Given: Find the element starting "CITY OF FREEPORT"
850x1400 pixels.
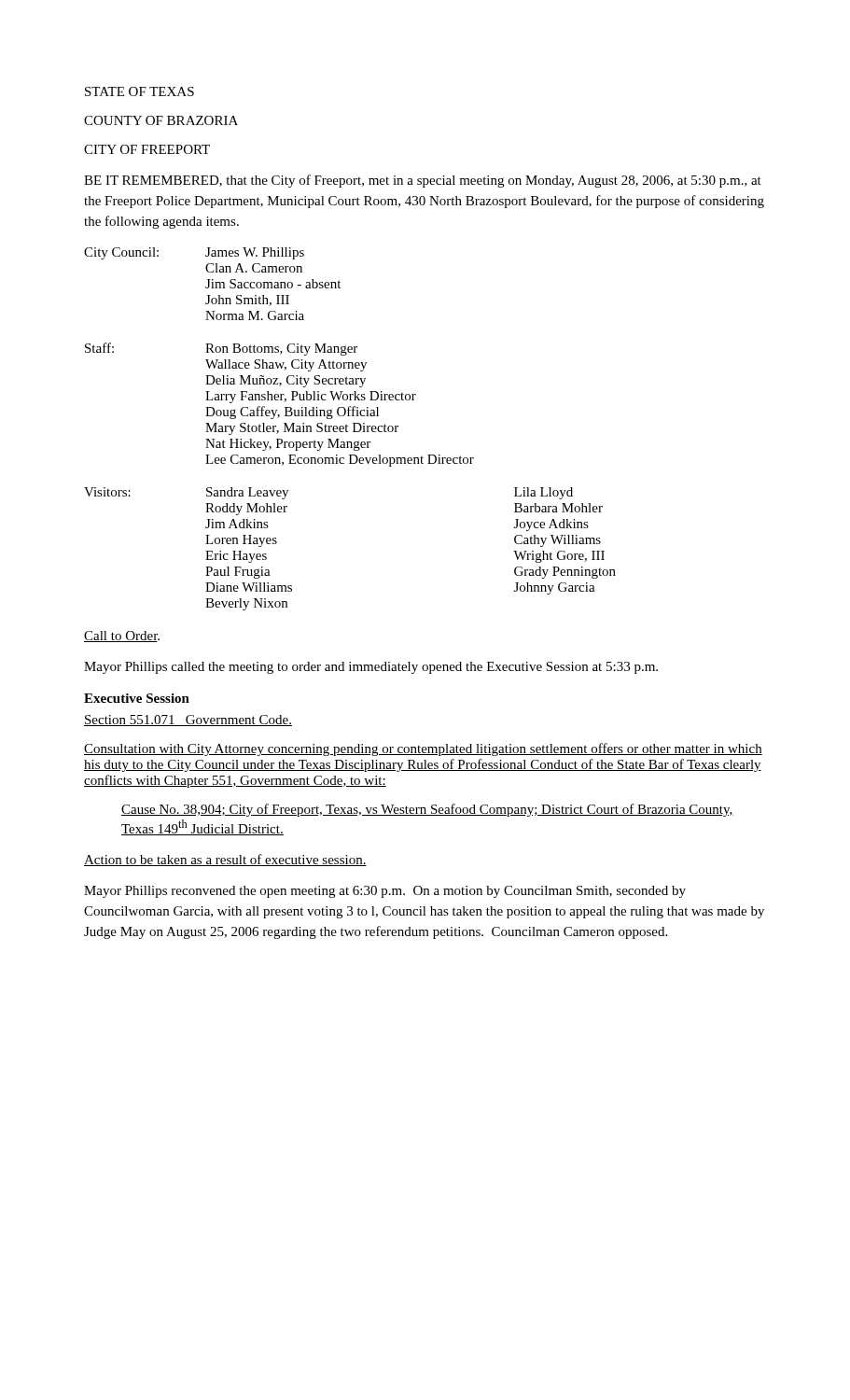Looking at the screenshot, I should [x=147, y=149].
